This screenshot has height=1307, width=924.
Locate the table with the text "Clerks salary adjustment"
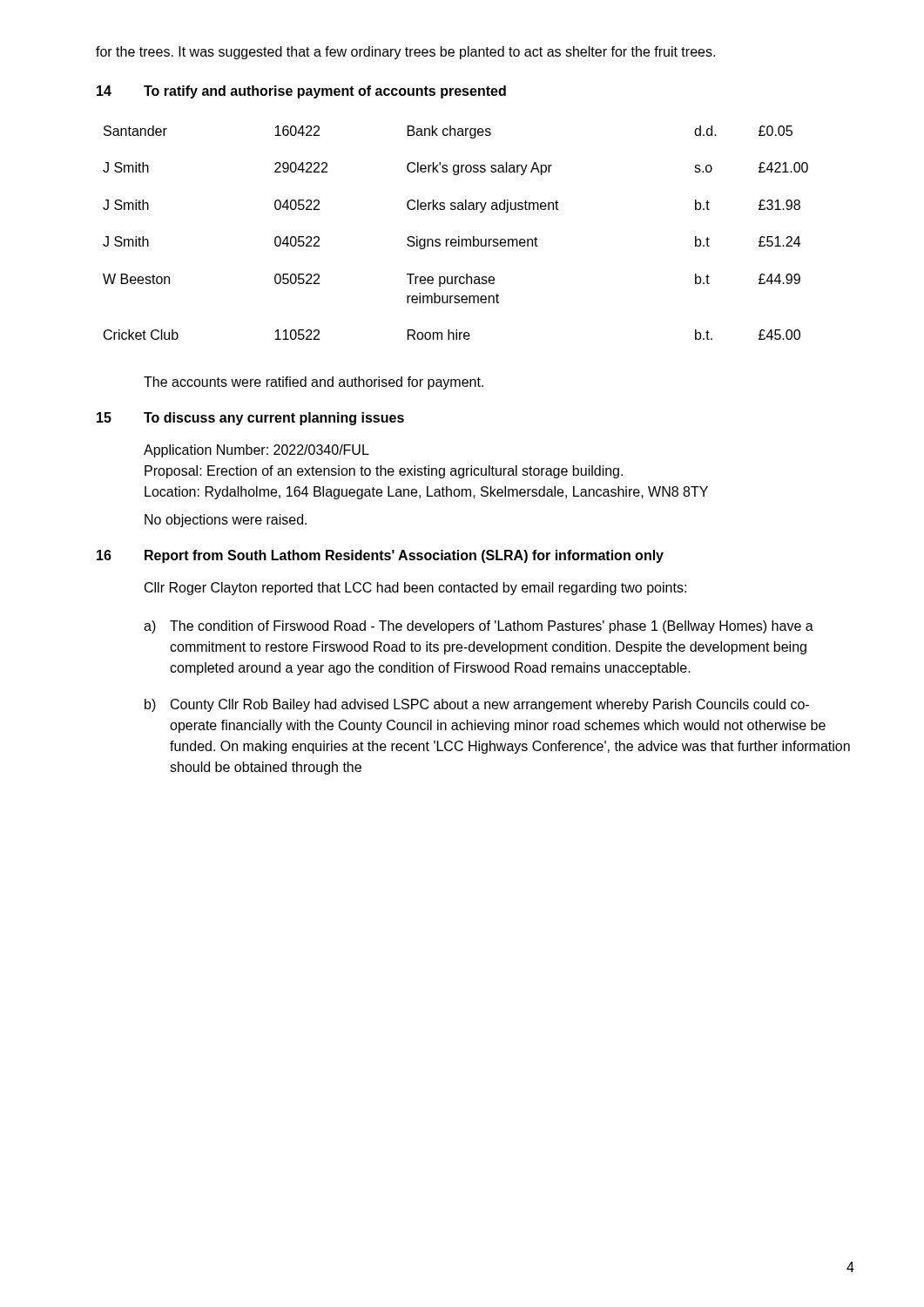pyautogui.click(x=475, y=234)
